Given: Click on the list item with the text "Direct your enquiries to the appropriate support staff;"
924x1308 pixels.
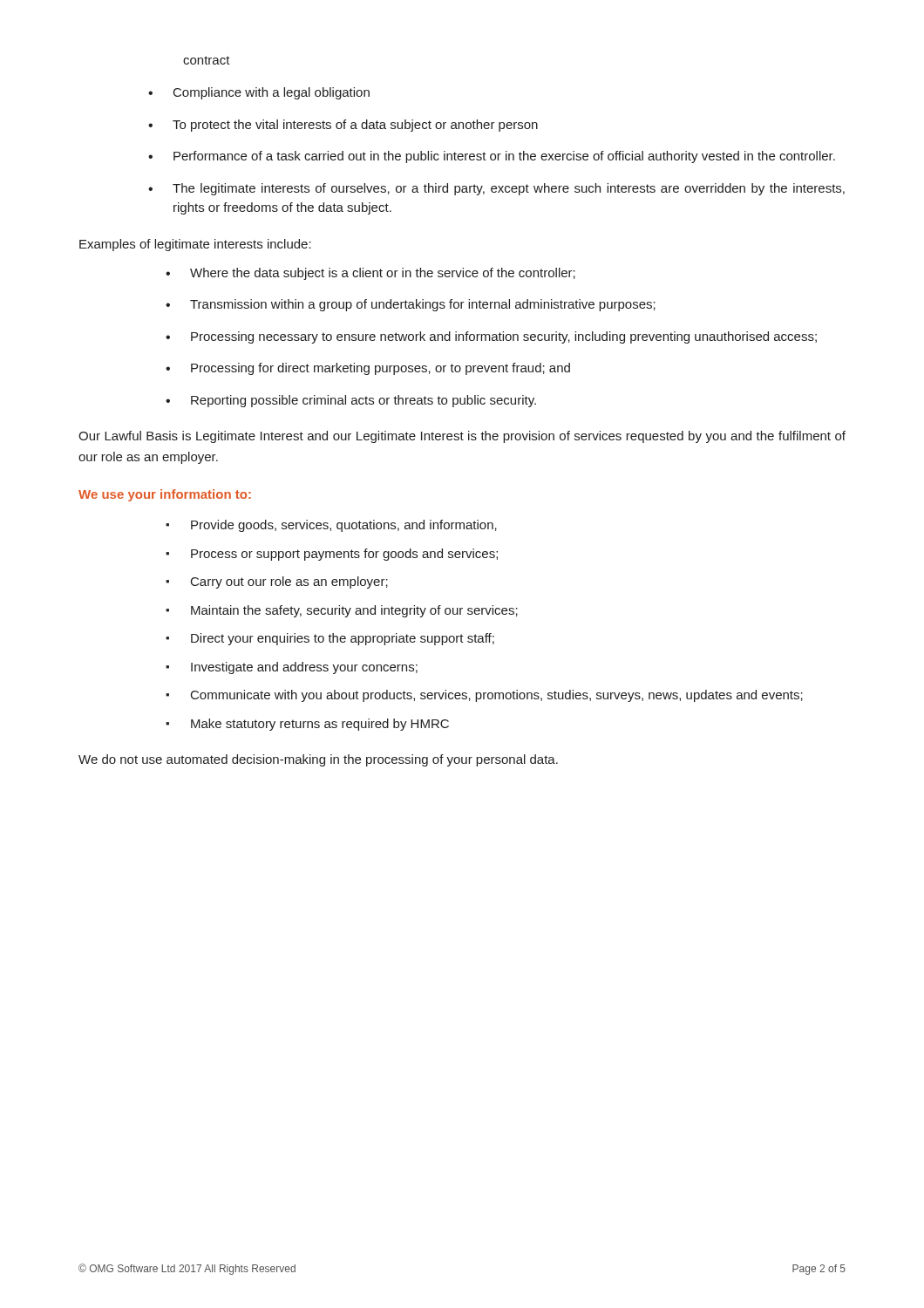Looking at the screenshot, I should tap(343, 638).
